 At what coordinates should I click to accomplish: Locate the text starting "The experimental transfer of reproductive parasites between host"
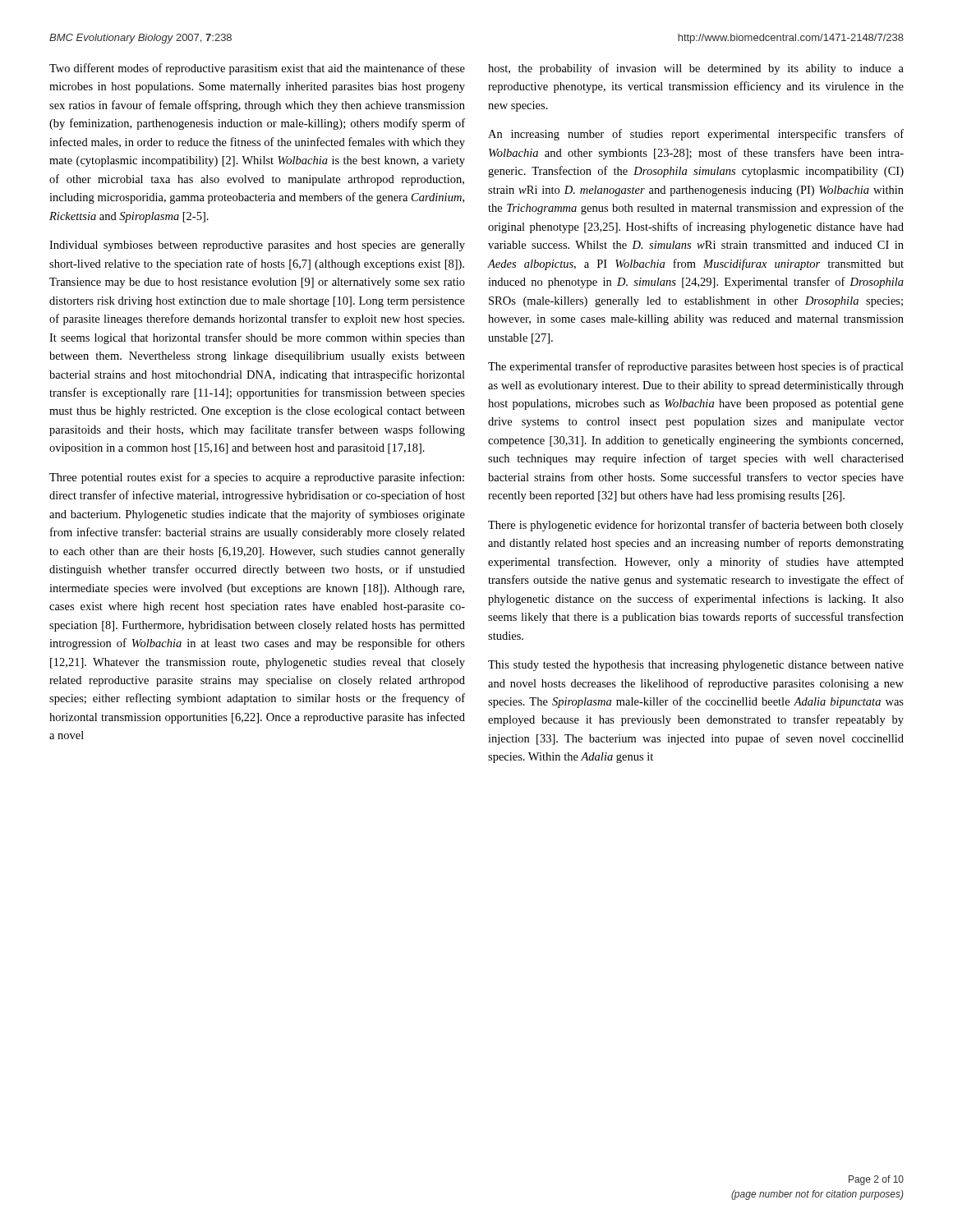click(696, 431)
